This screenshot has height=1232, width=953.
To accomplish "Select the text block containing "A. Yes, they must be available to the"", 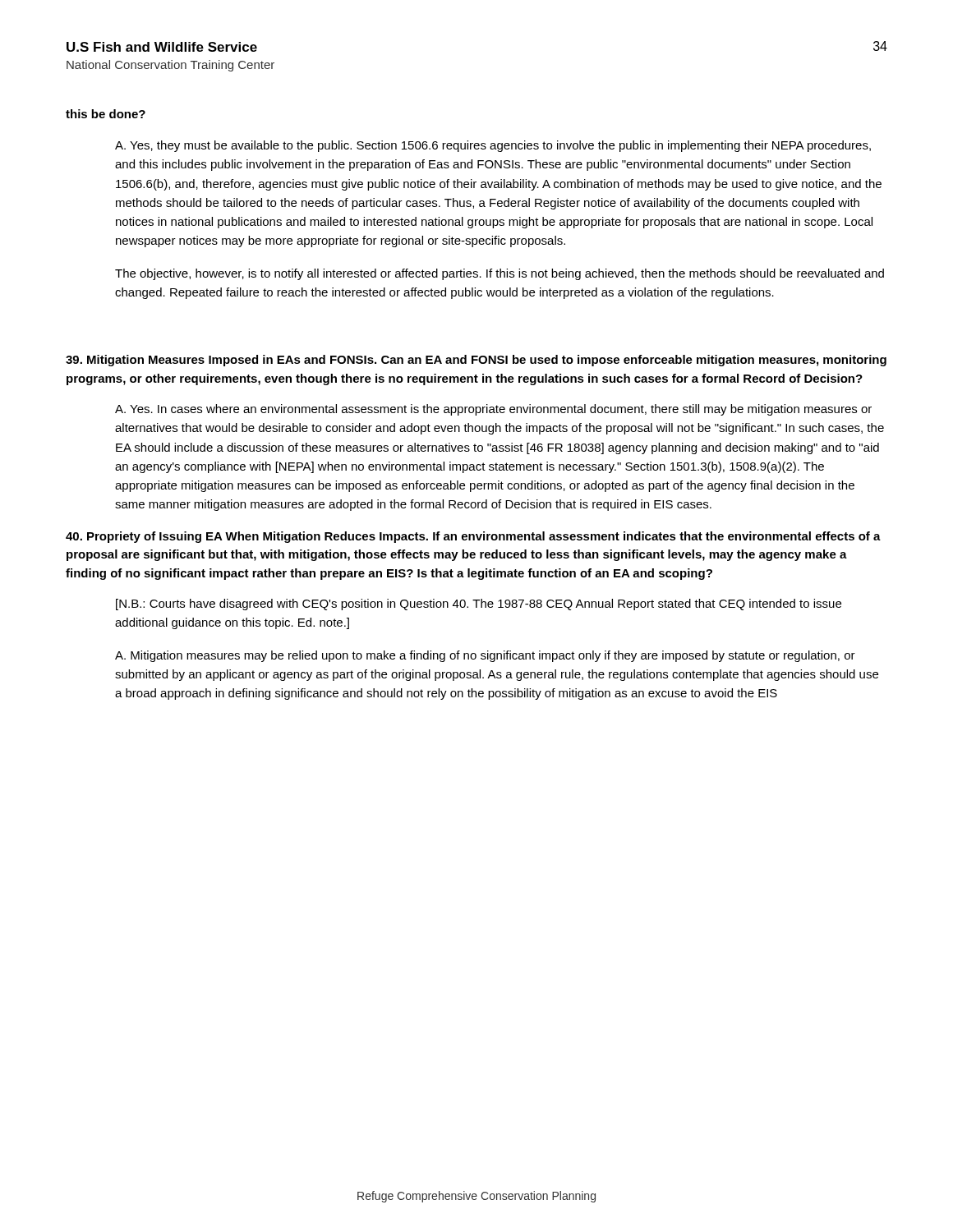I will pos(499,193).
